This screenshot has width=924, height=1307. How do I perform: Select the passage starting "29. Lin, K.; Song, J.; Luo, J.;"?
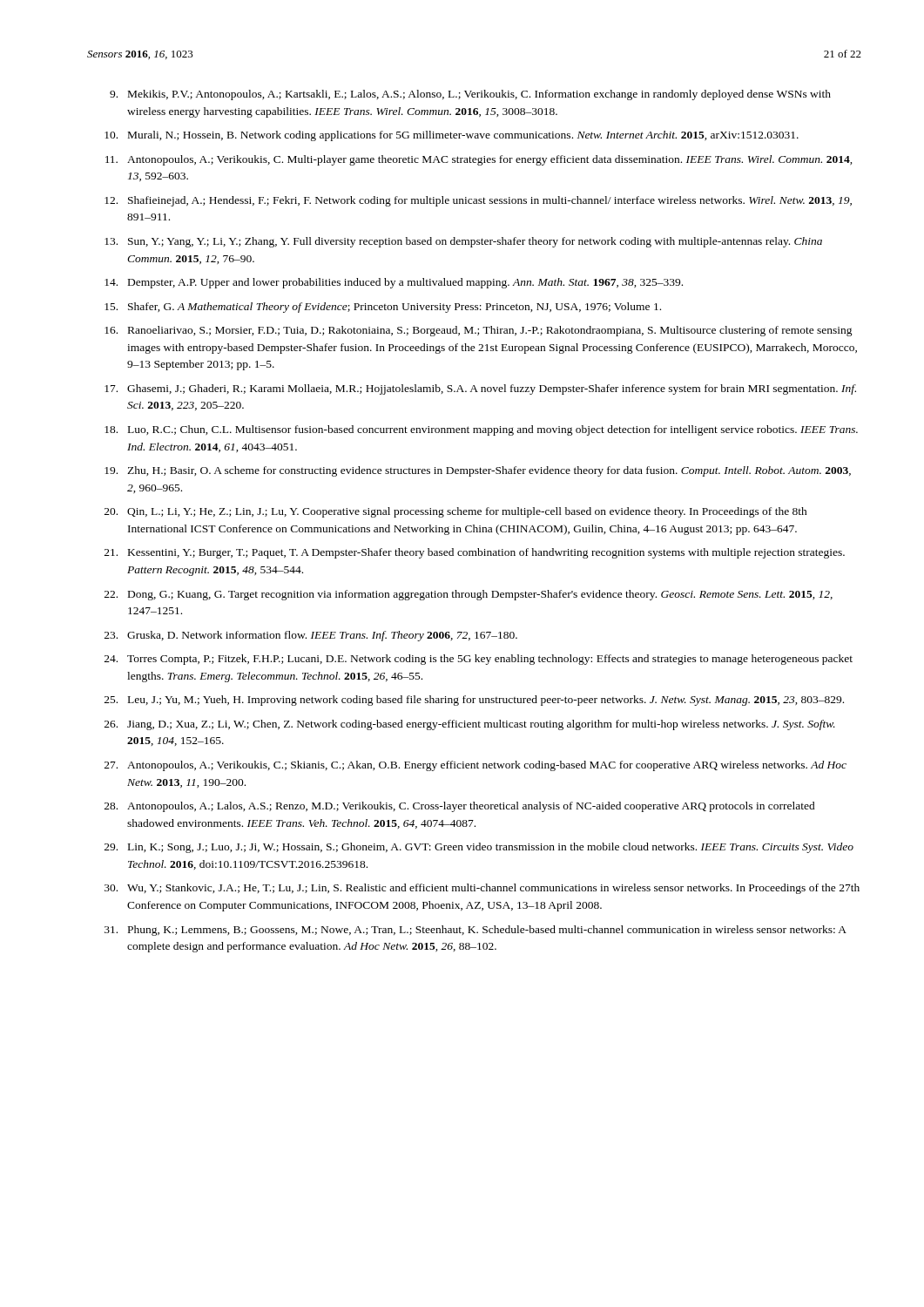(x=474, y=855)
